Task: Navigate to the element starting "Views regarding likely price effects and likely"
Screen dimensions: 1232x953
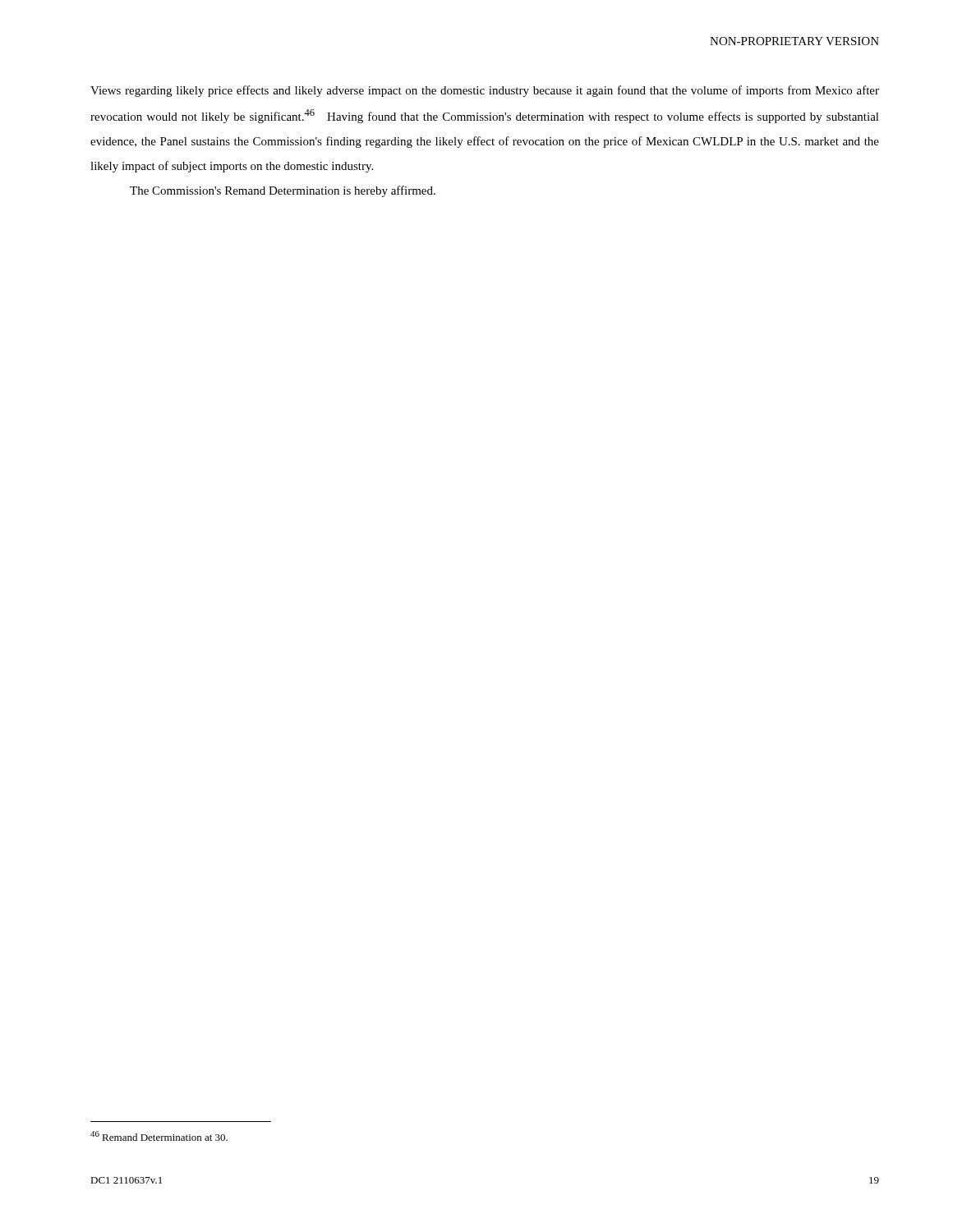Action: (485, 140)
